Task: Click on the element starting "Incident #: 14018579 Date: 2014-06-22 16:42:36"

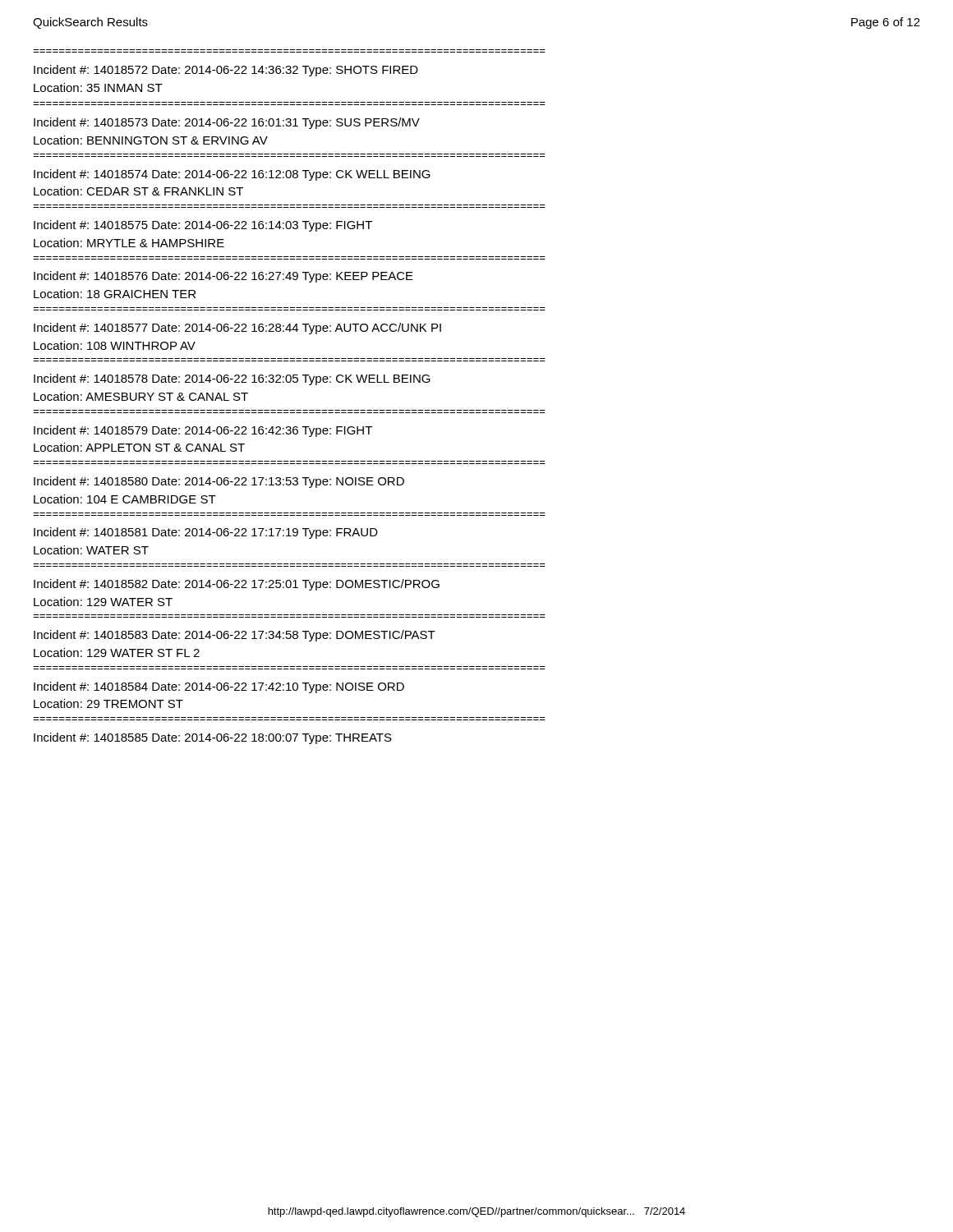Action: (203, 431)
